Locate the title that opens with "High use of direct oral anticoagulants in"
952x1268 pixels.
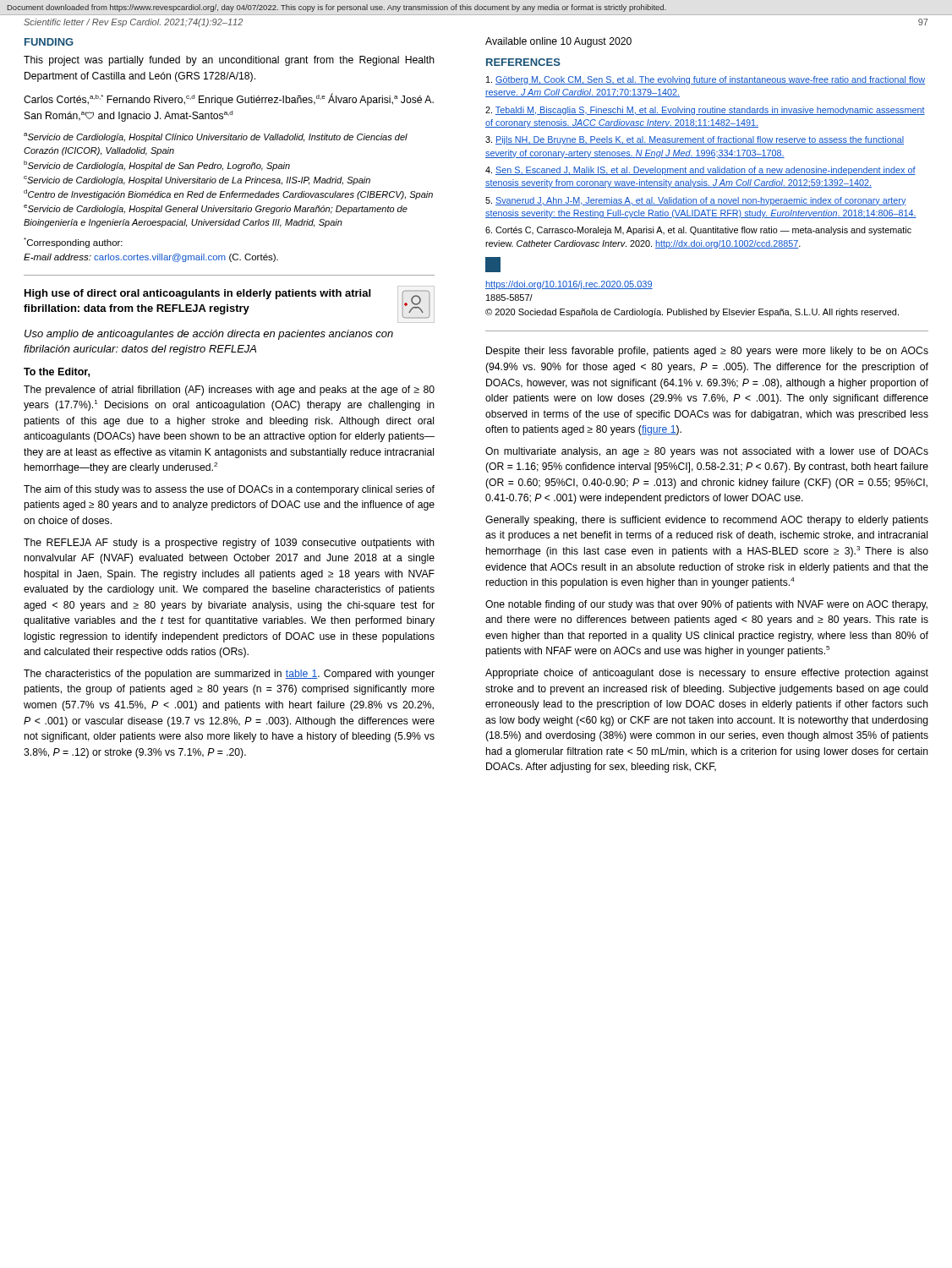click(x=197, y=301)
